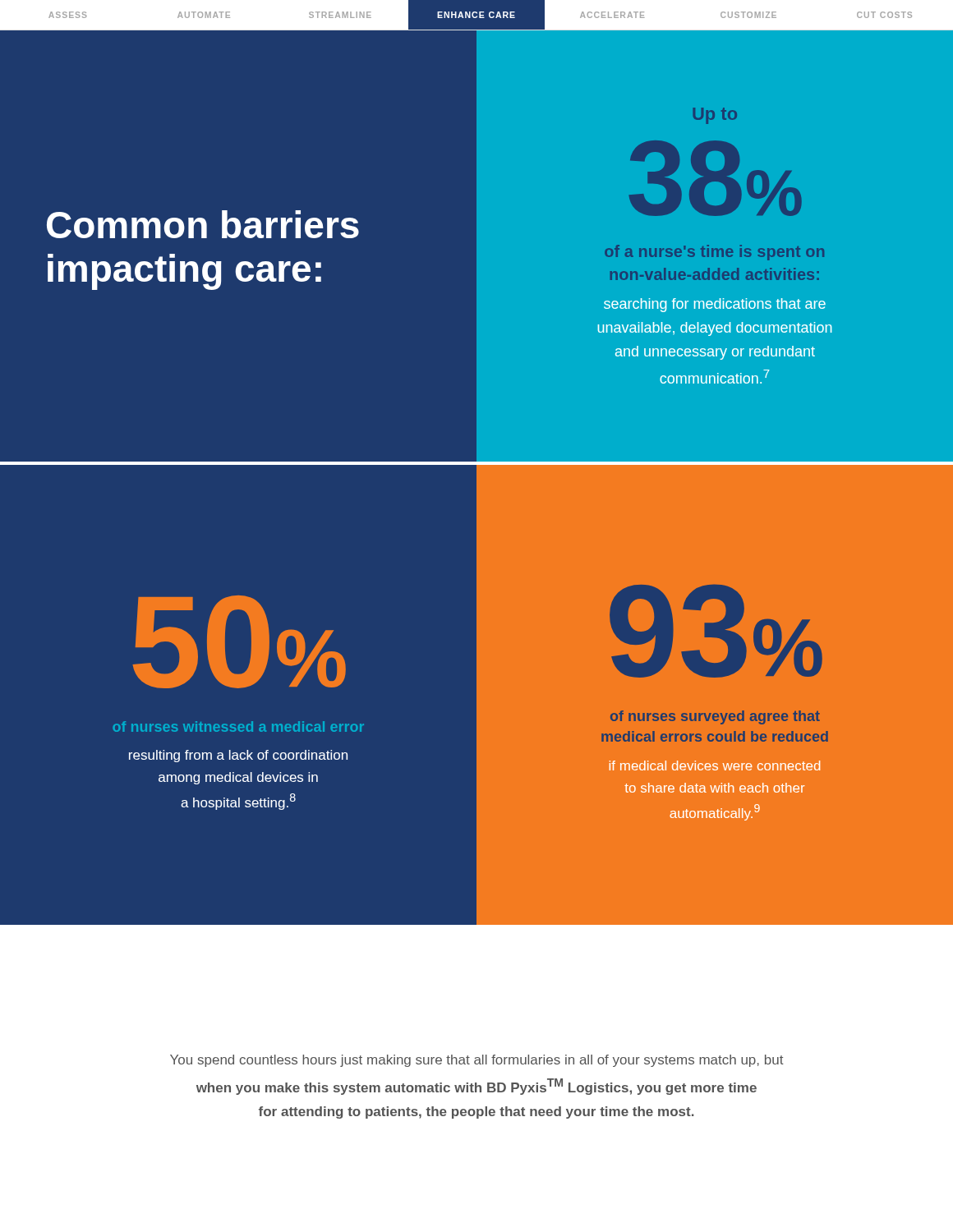Locate the title that says "Common barriers impacting care:"
Viewport: 953px width, 1232px height.
tap(238, 247)
